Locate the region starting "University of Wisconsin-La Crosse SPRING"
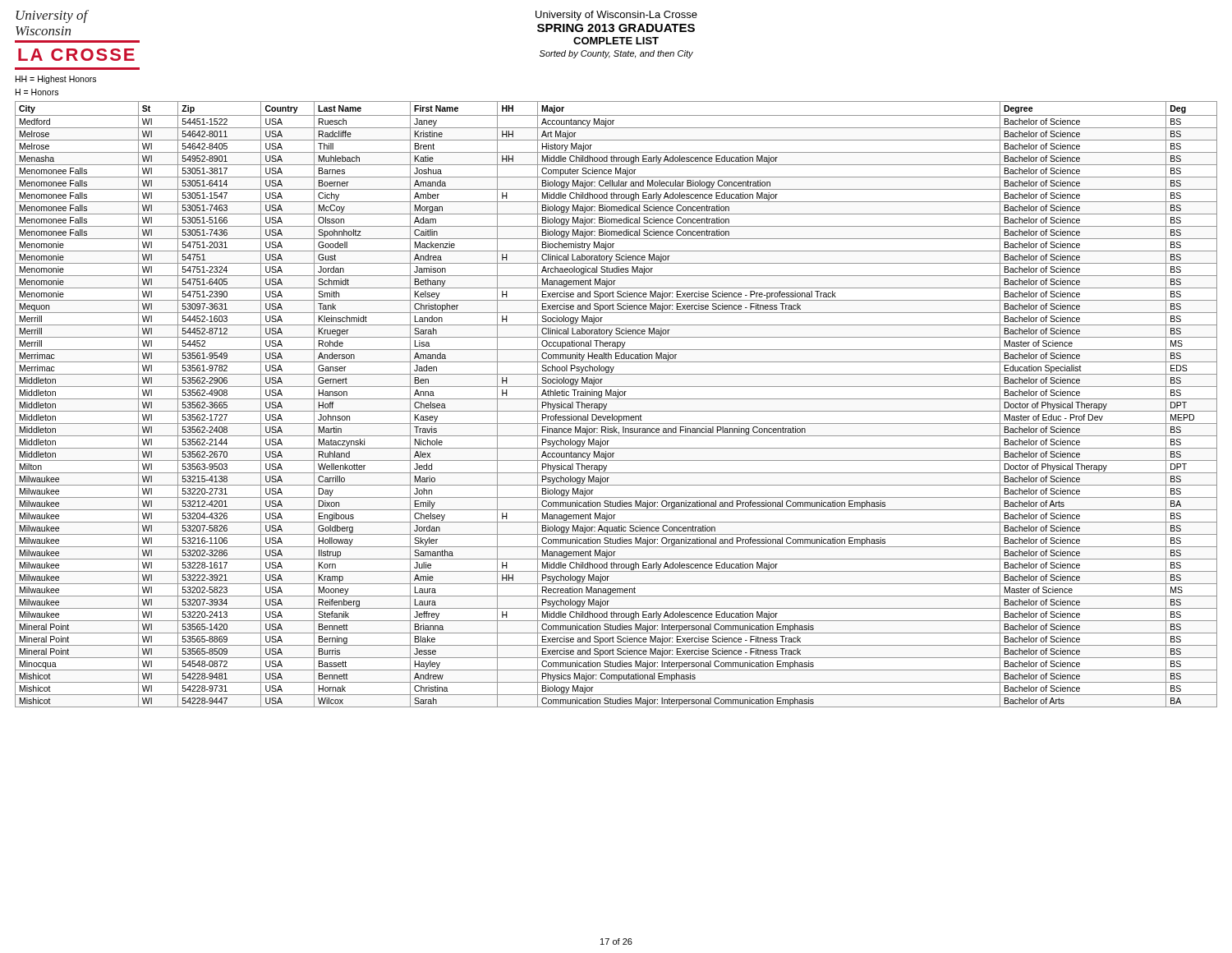Image resolution: width=1232 pixels, height=953 pixels. (x=616, y=33)
